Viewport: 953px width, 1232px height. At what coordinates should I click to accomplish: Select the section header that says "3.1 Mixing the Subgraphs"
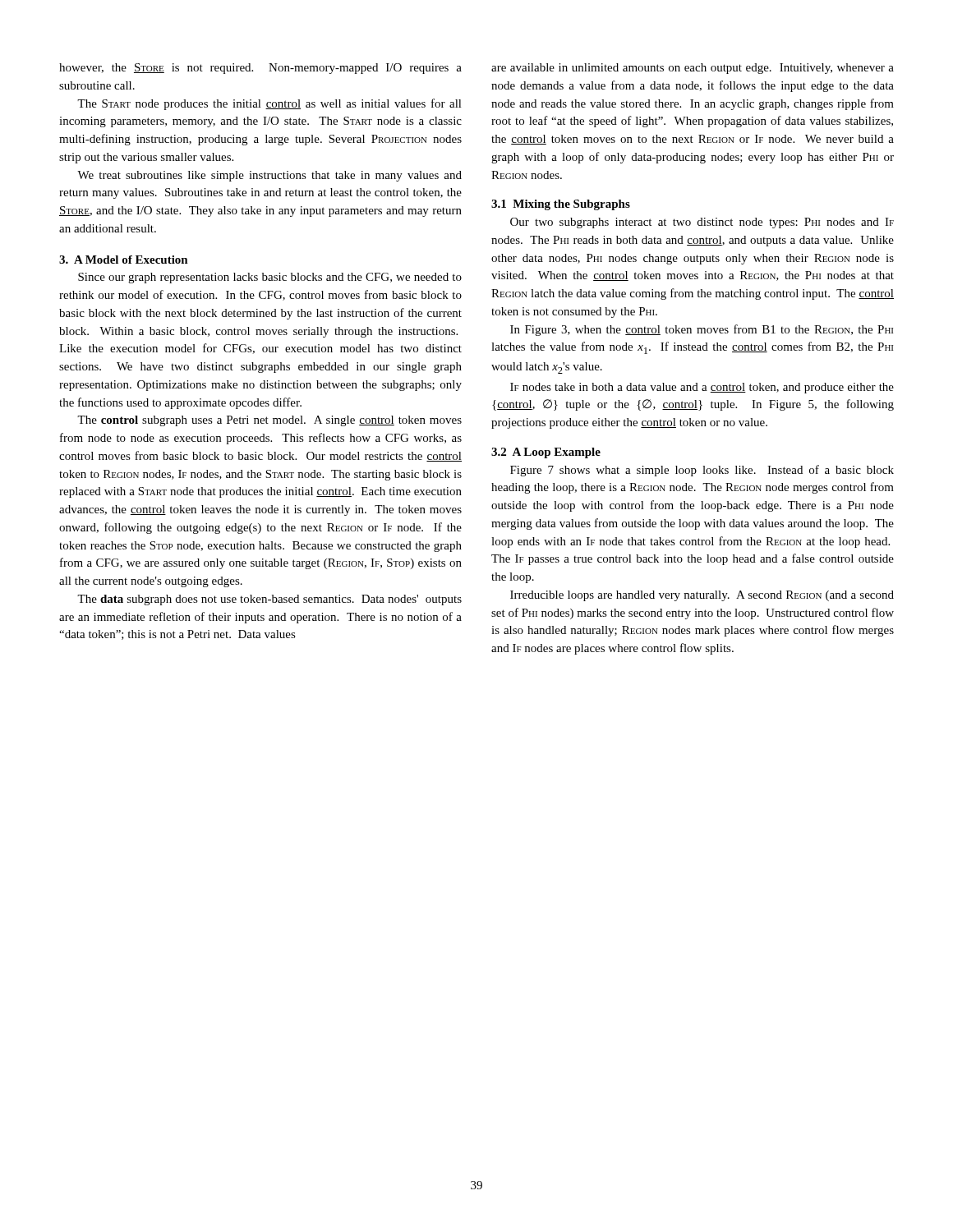(x=561, y=205)
